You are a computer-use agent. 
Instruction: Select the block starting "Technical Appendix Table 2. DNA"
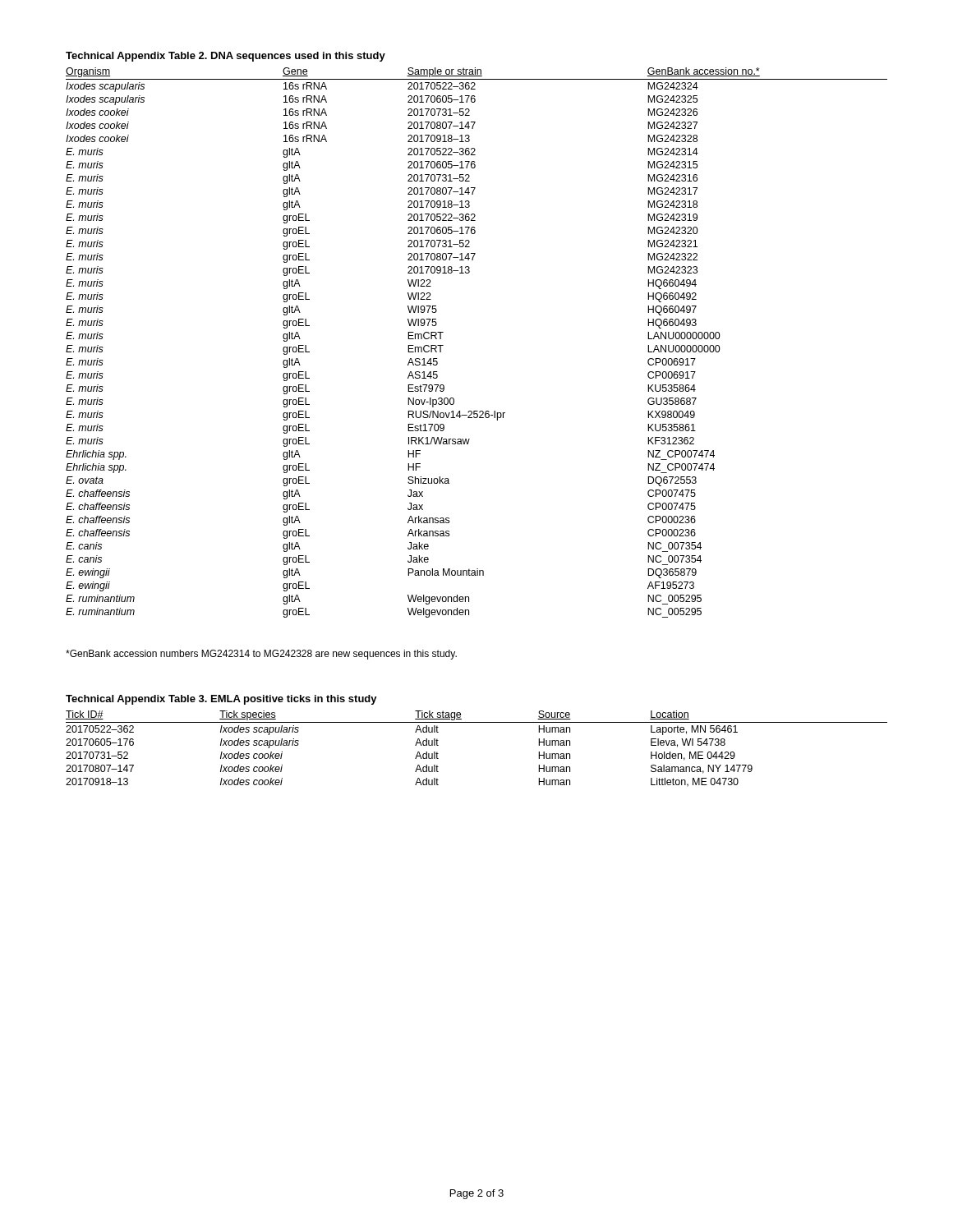[x=225, y=55]
